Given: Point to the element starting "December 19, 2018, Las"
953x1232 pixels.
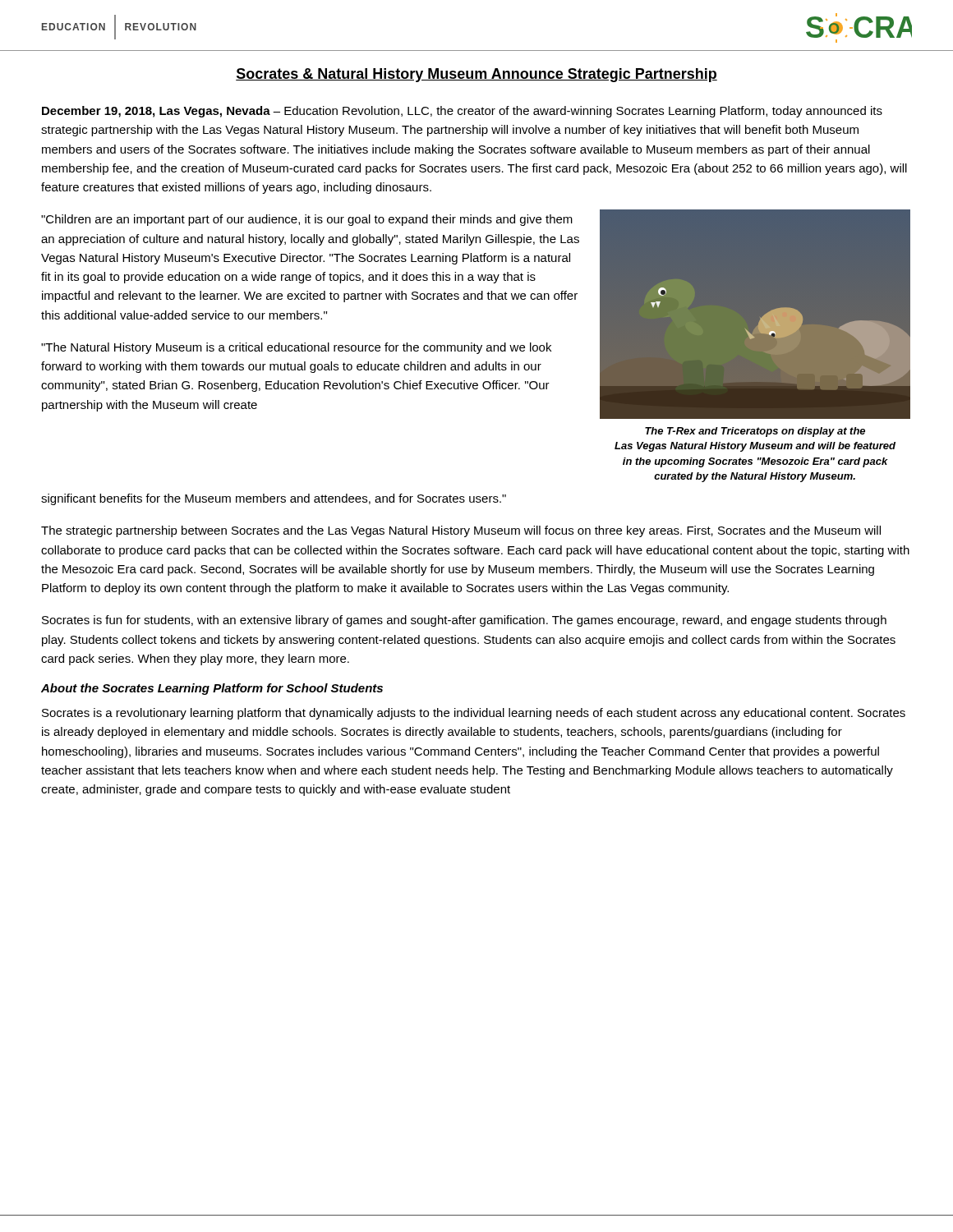Looking at the screenshot, I should tap(474, 149).
